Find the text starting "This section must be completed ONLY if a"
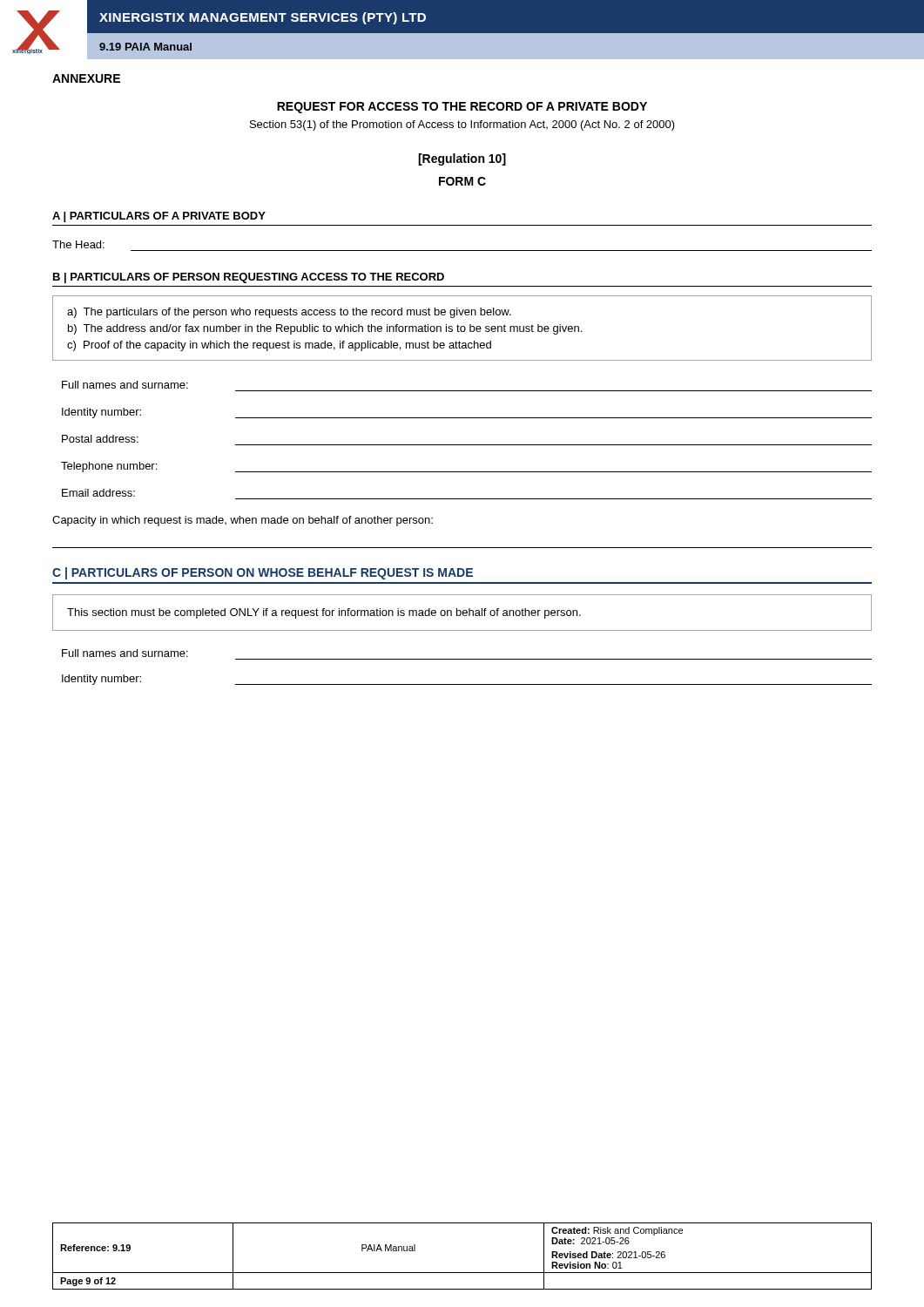924x1307 pixels. click(324, 612)
